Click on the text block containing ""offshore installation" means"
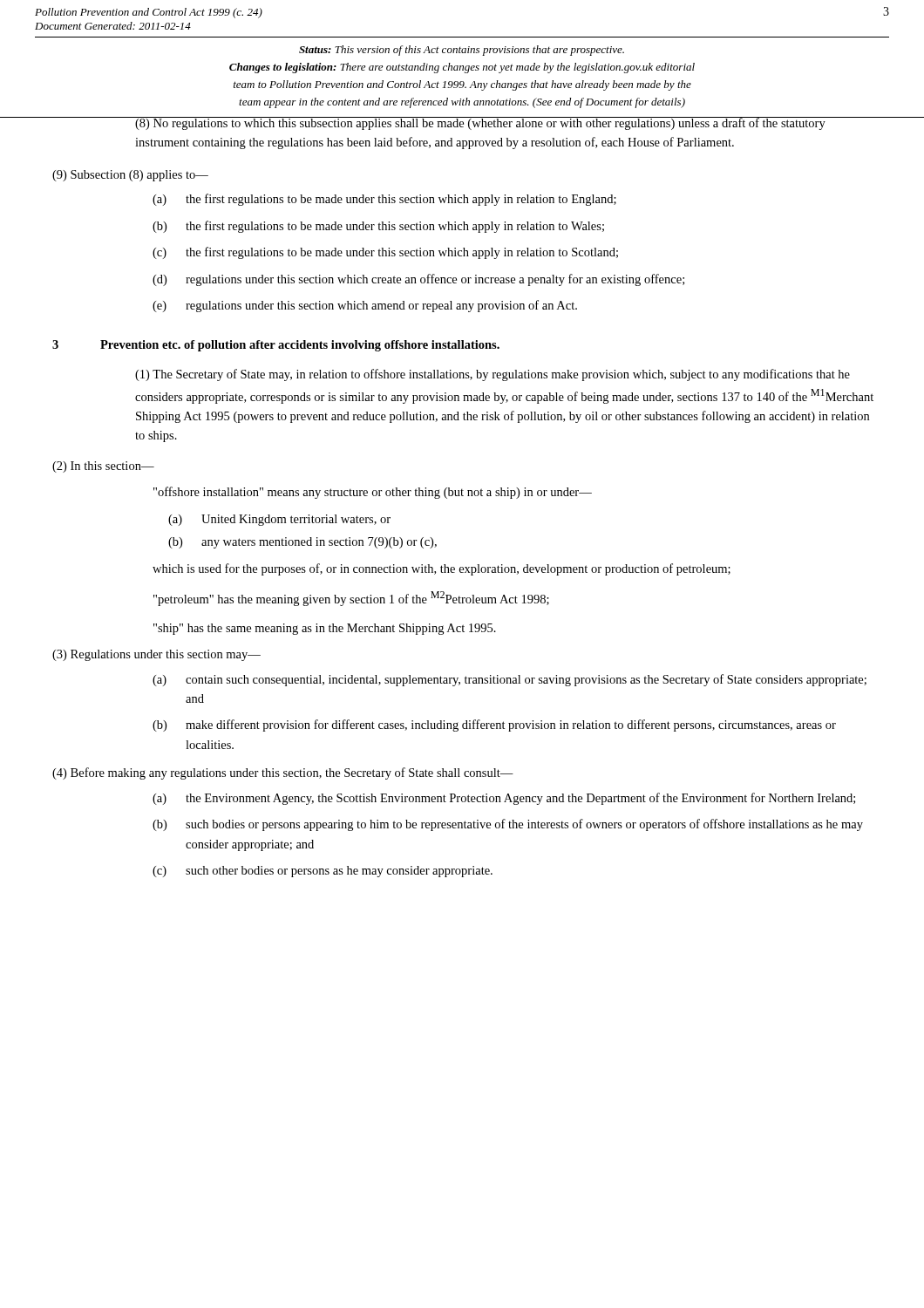Image resolution: width=924 pixels, height=1308 pixels. click(514, 560)
